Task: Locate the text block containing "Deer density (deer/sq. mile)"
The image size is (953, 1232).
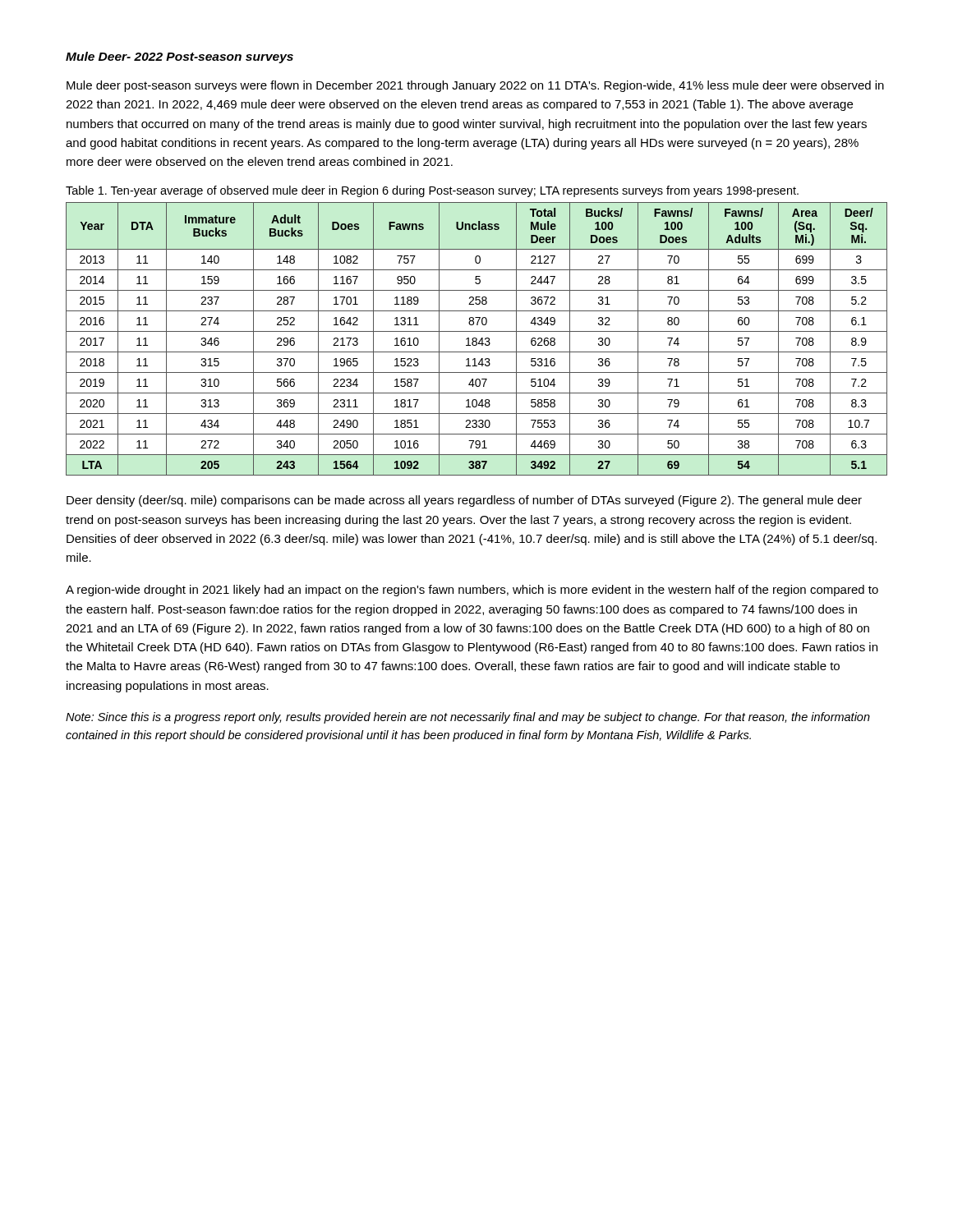Action: coord(472,529)
